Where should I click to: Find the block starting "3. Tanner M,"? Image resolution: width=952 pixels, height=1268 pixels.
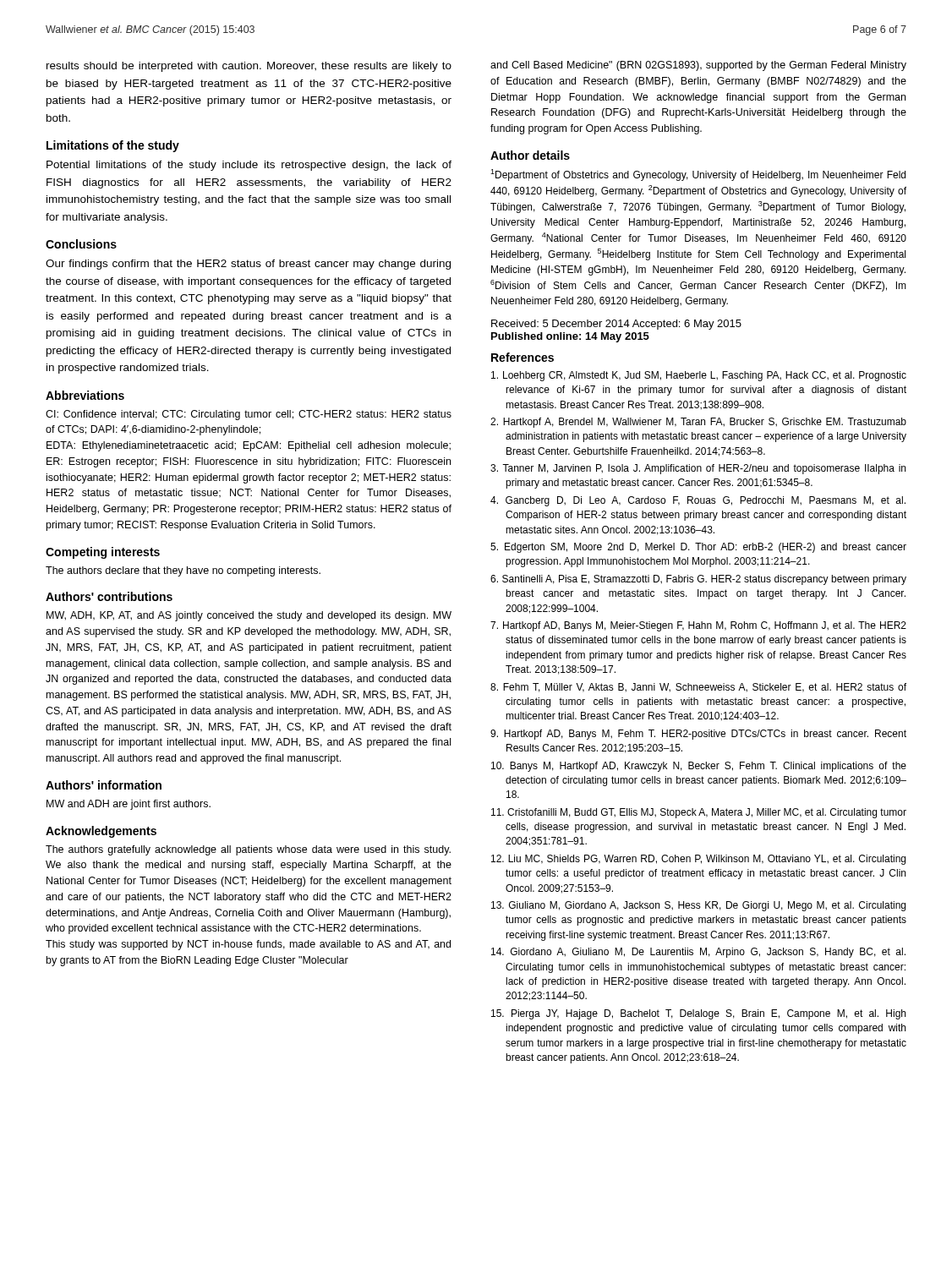698,476
